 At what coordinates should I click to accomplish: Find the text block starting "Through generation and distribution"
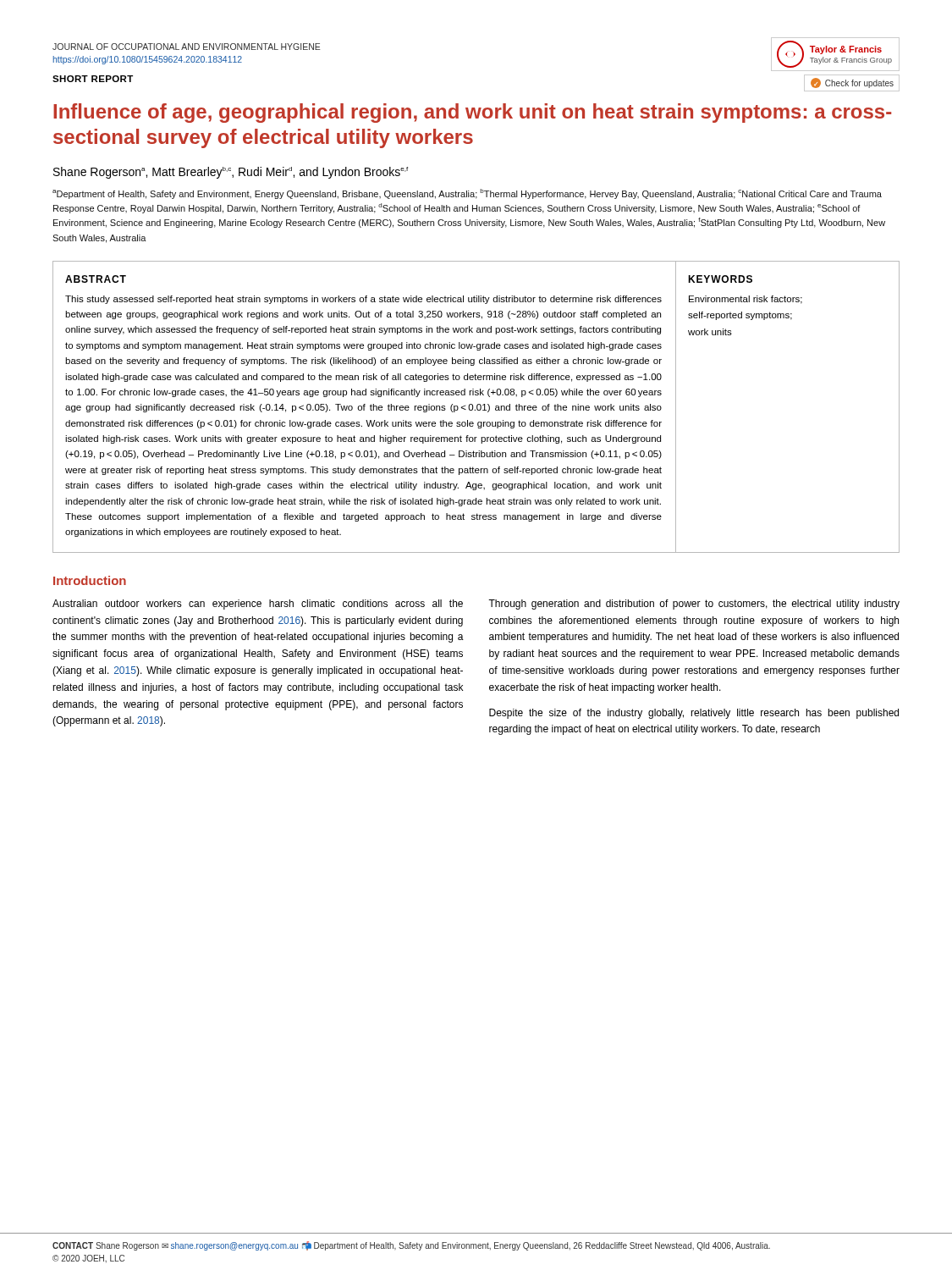pyautogui.click(x=694, y=667)
